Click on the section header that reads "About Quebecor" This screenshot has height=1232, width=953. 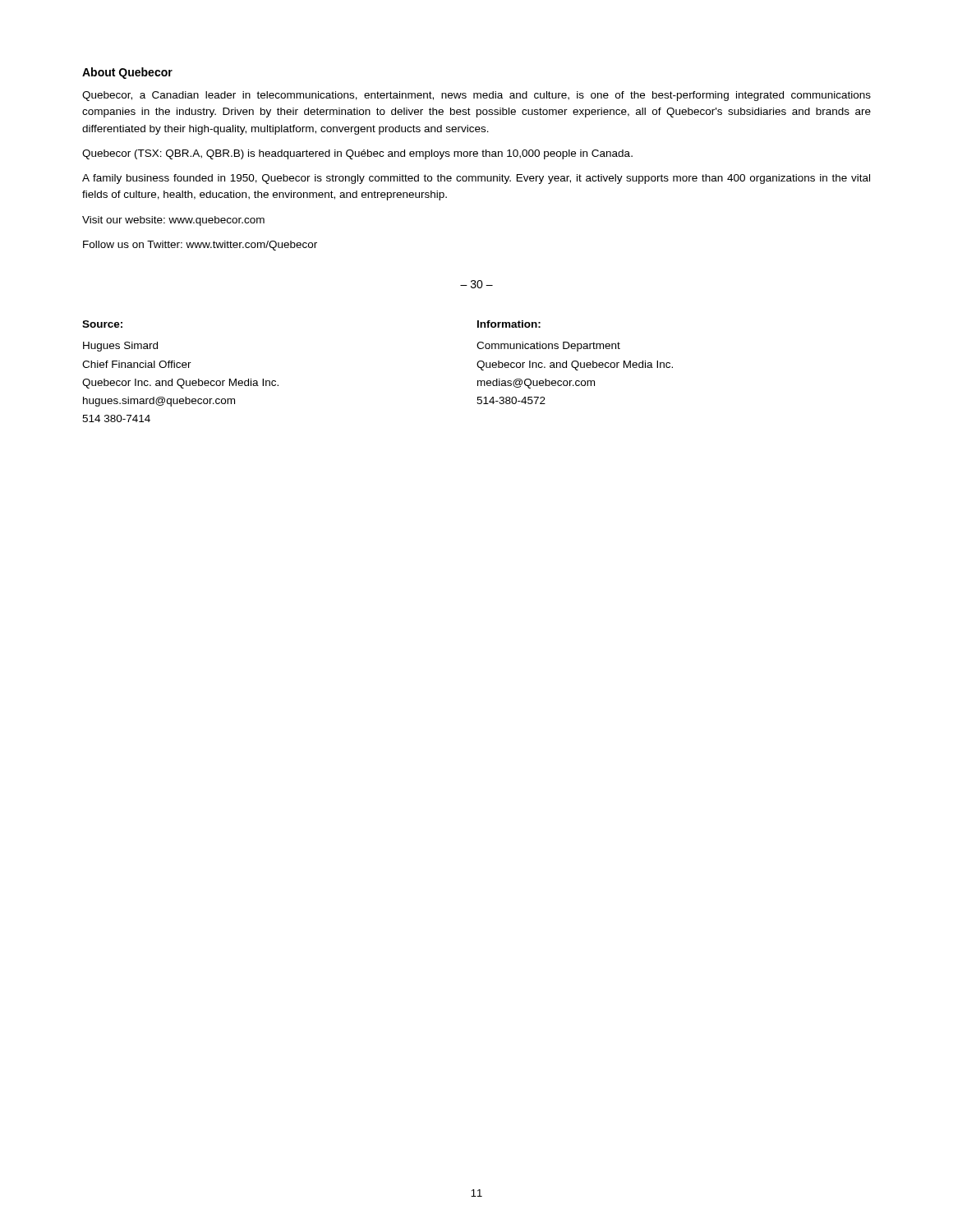pyautogui.click(x=127, y=72)
